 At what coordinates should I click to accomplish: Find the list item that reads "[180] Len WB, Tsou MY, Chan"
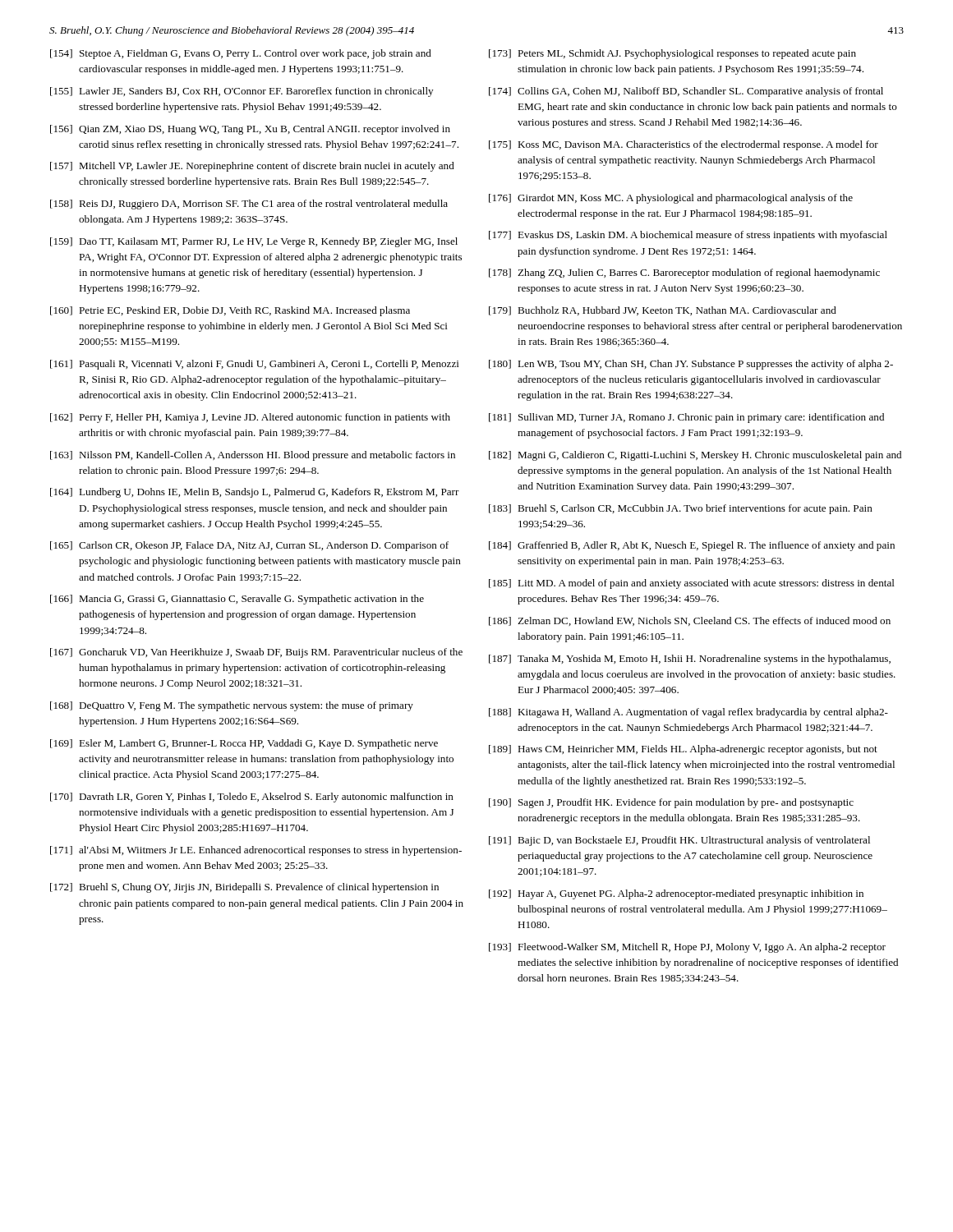pos(696,379)
